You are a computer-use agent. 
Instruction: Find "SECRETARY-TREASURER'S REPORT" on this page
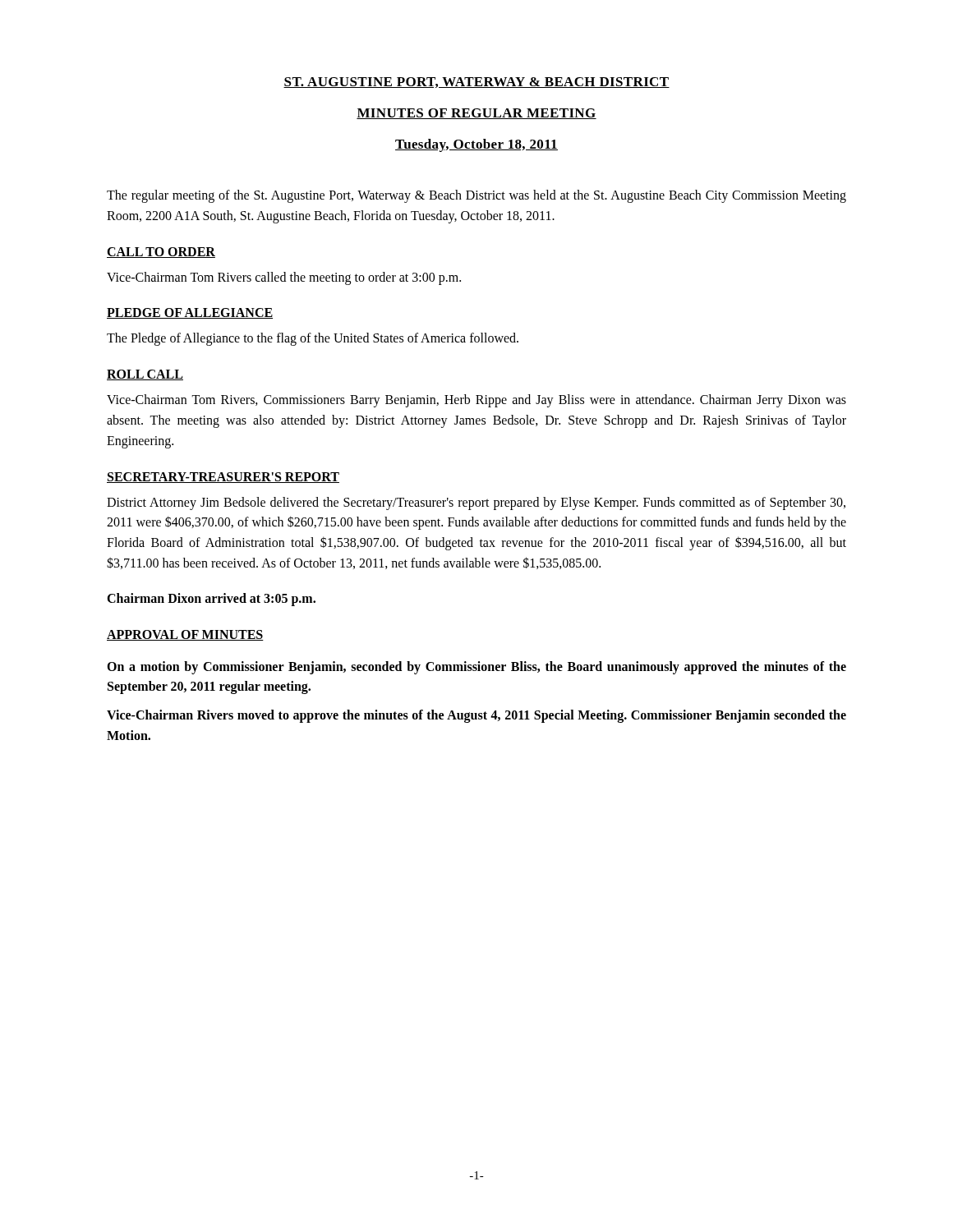coord(223,476)
